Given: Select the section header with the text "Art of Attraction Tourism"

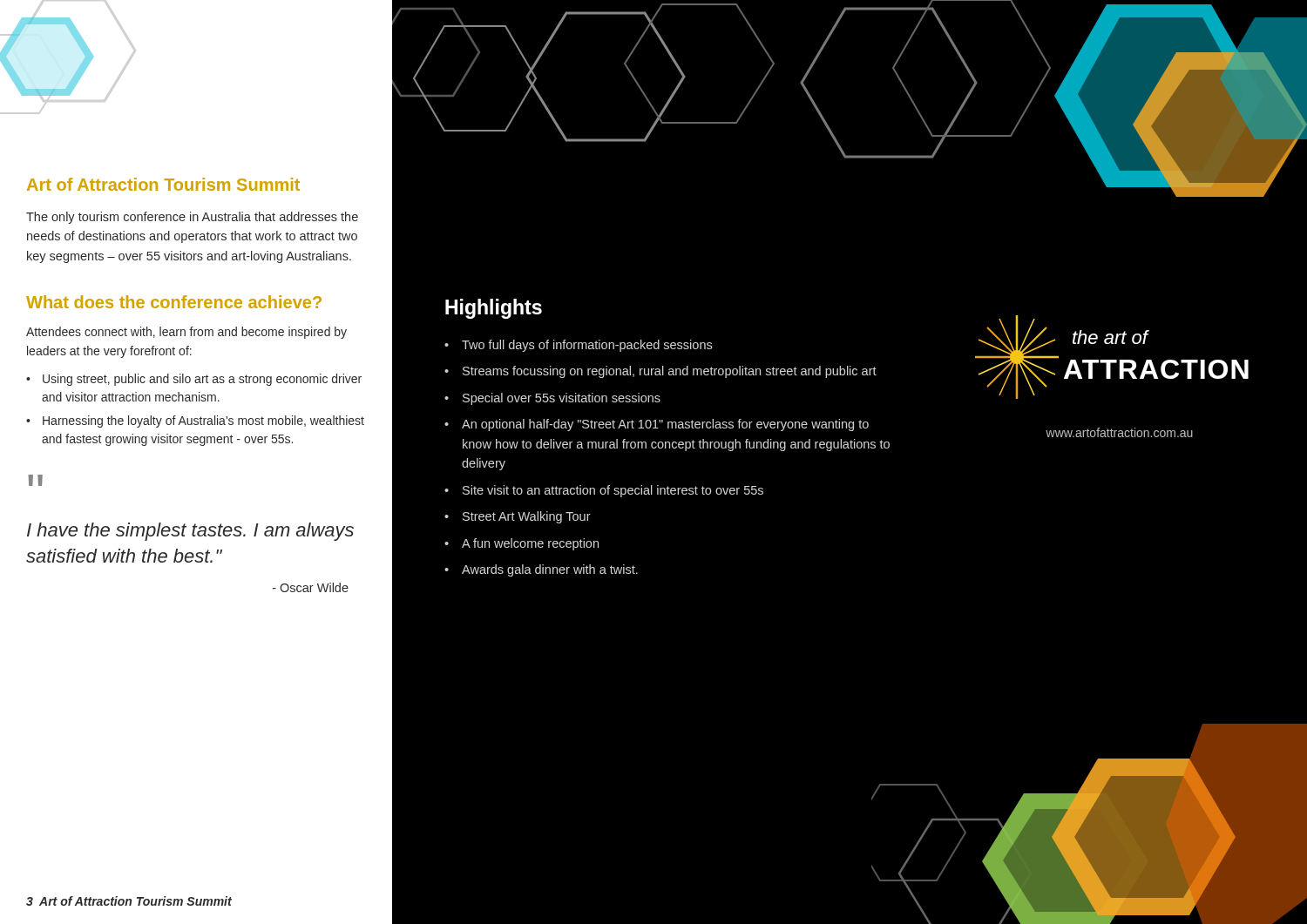Looking at the screenshot, I should [x=163, y=185].
